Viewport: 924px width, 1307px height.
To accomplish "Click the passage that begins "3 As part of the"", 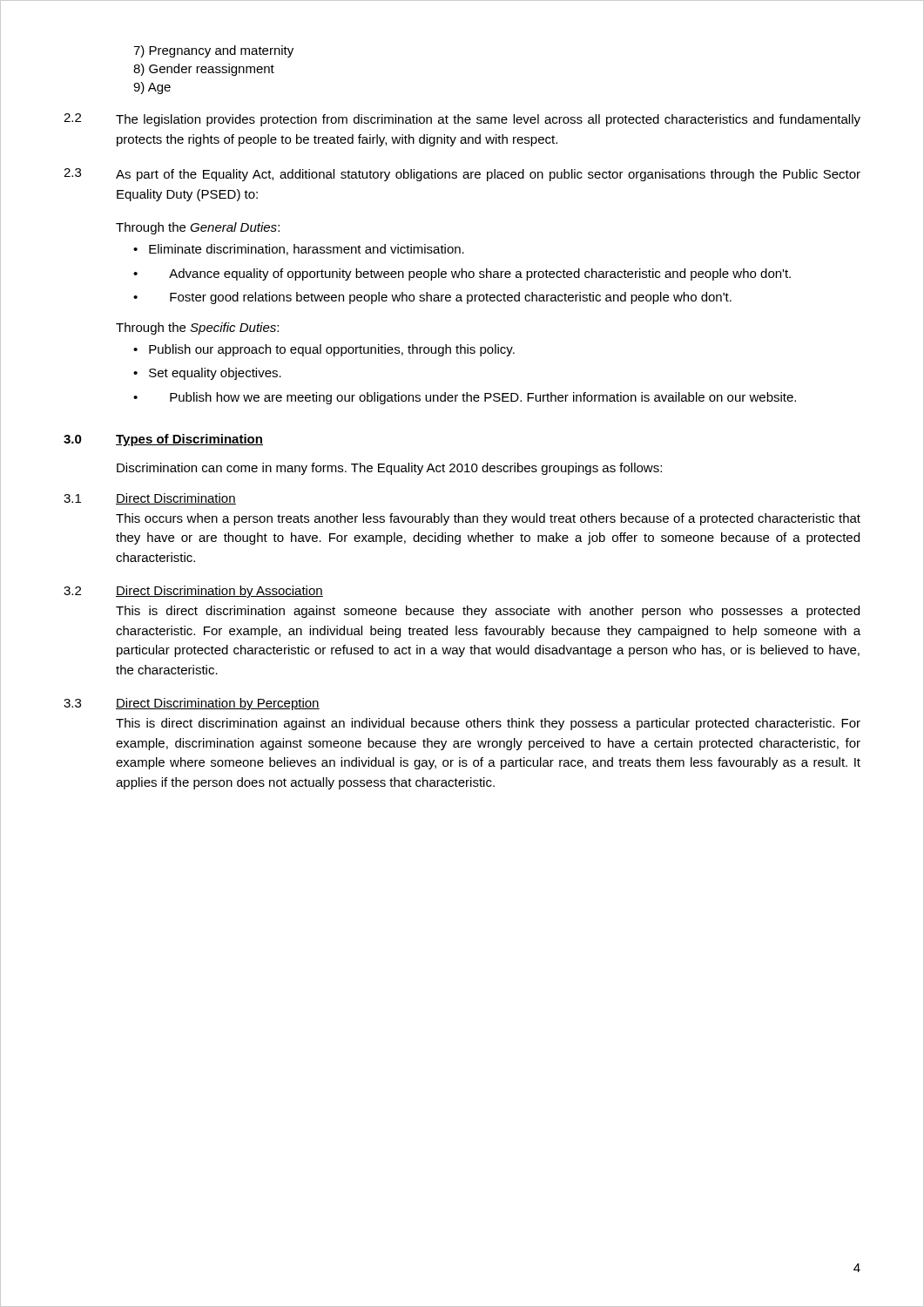I will click(x=462, y=184).
